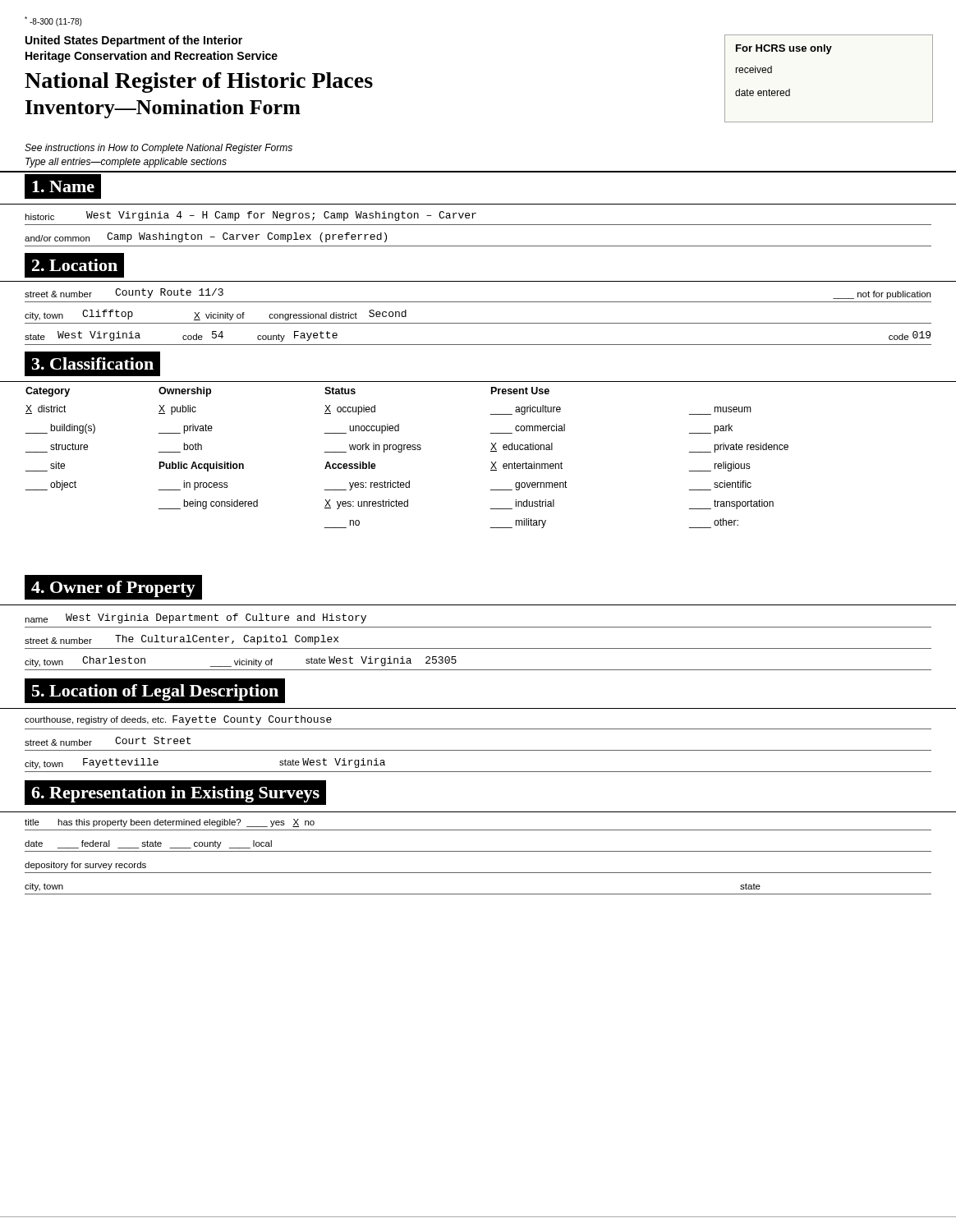Click where it says "1. Name"
Viewport: 956px width, 1232px height.
(63, 186)
